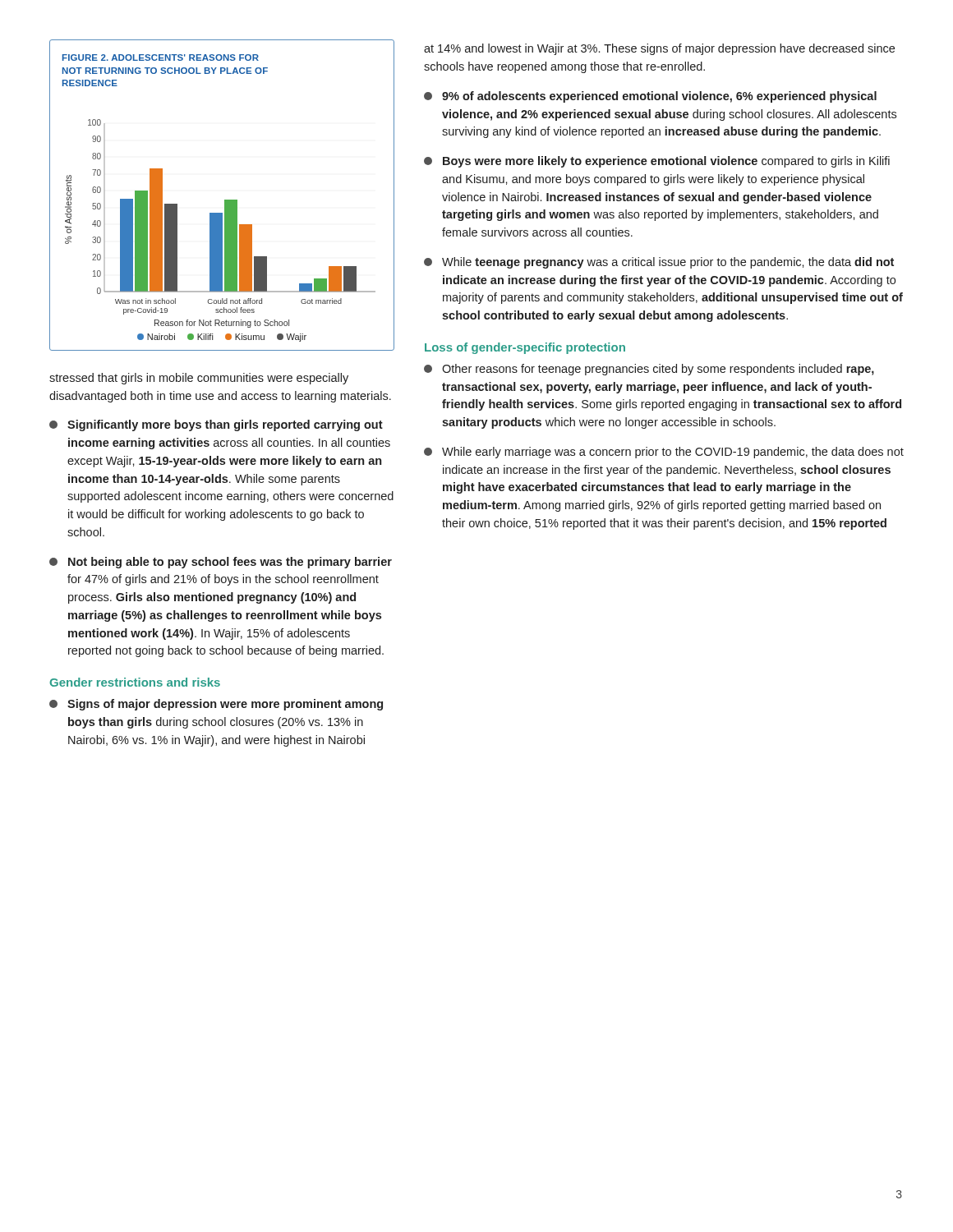Click on the text starting "Boys were more likely"
The height and width of the screenshot is (1232, 953).
(664, 198)
